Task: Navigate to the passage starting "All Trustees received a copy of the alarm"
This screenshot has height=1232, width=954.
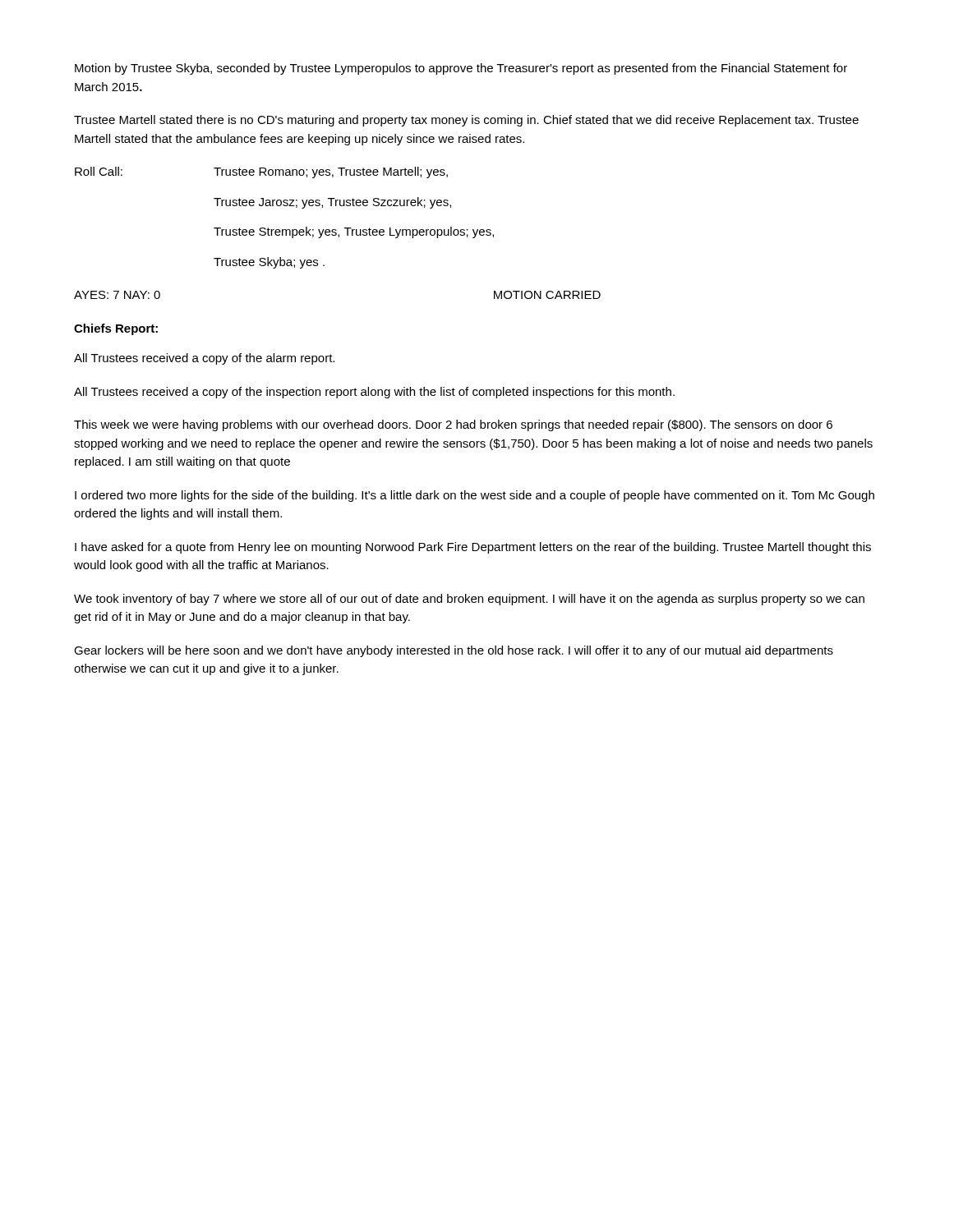Action: click(205, 358)
